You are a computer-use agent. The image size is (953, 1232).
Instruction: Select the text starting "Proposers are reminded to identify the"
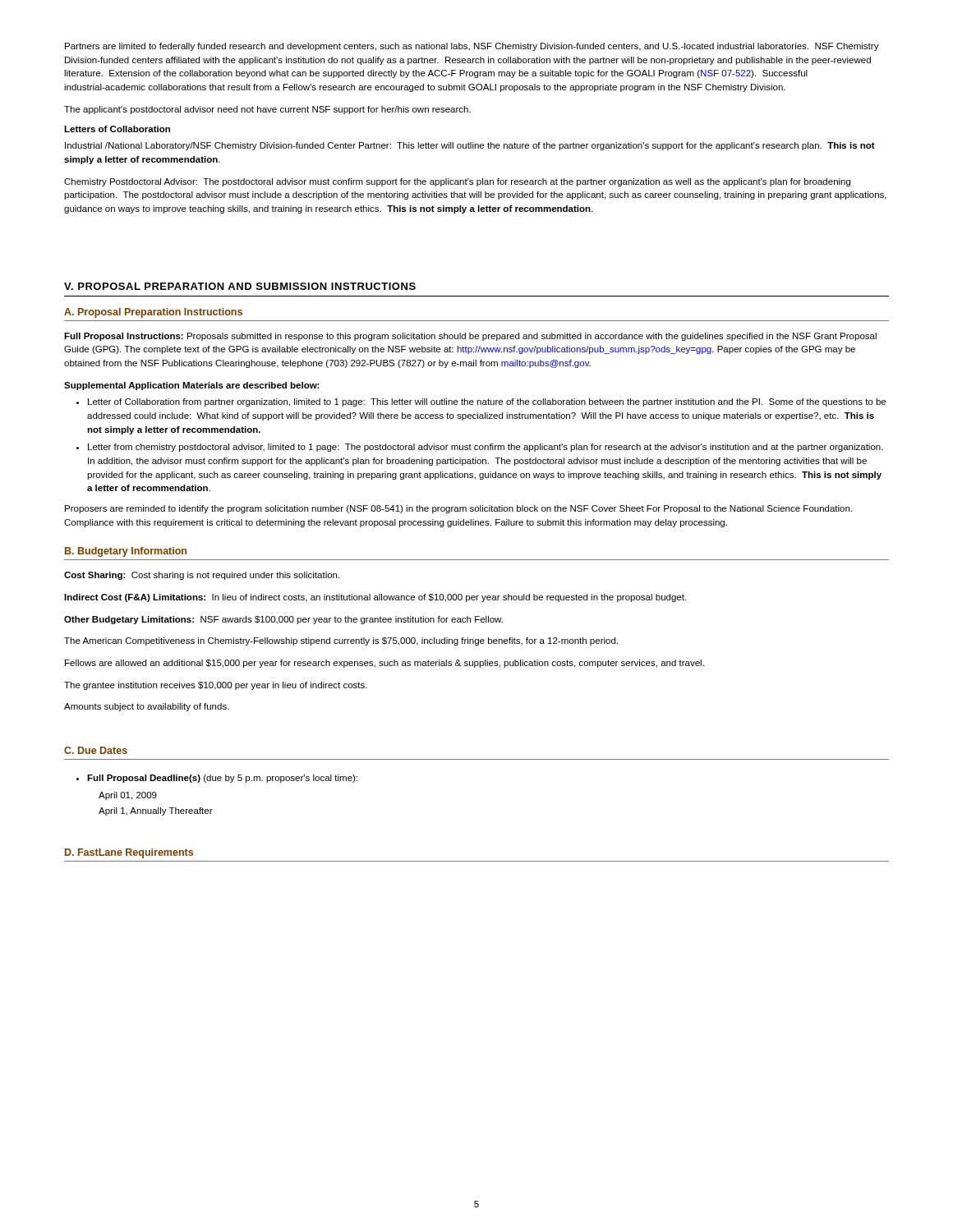tap(458, 515)
